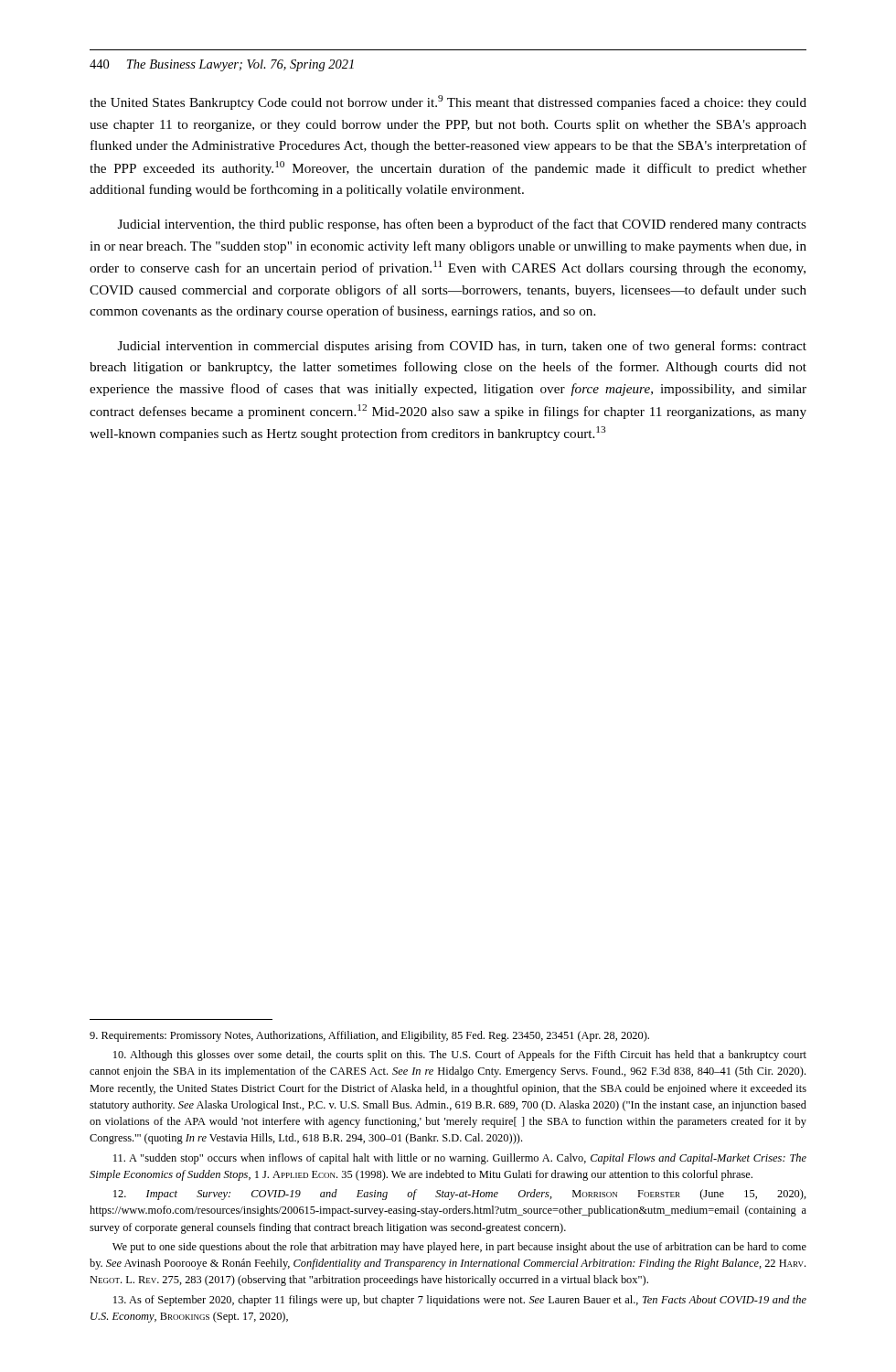Find the block on this page that starts "A "sudden stop""
The image size is (896, 1372).
pos(448,1166)
